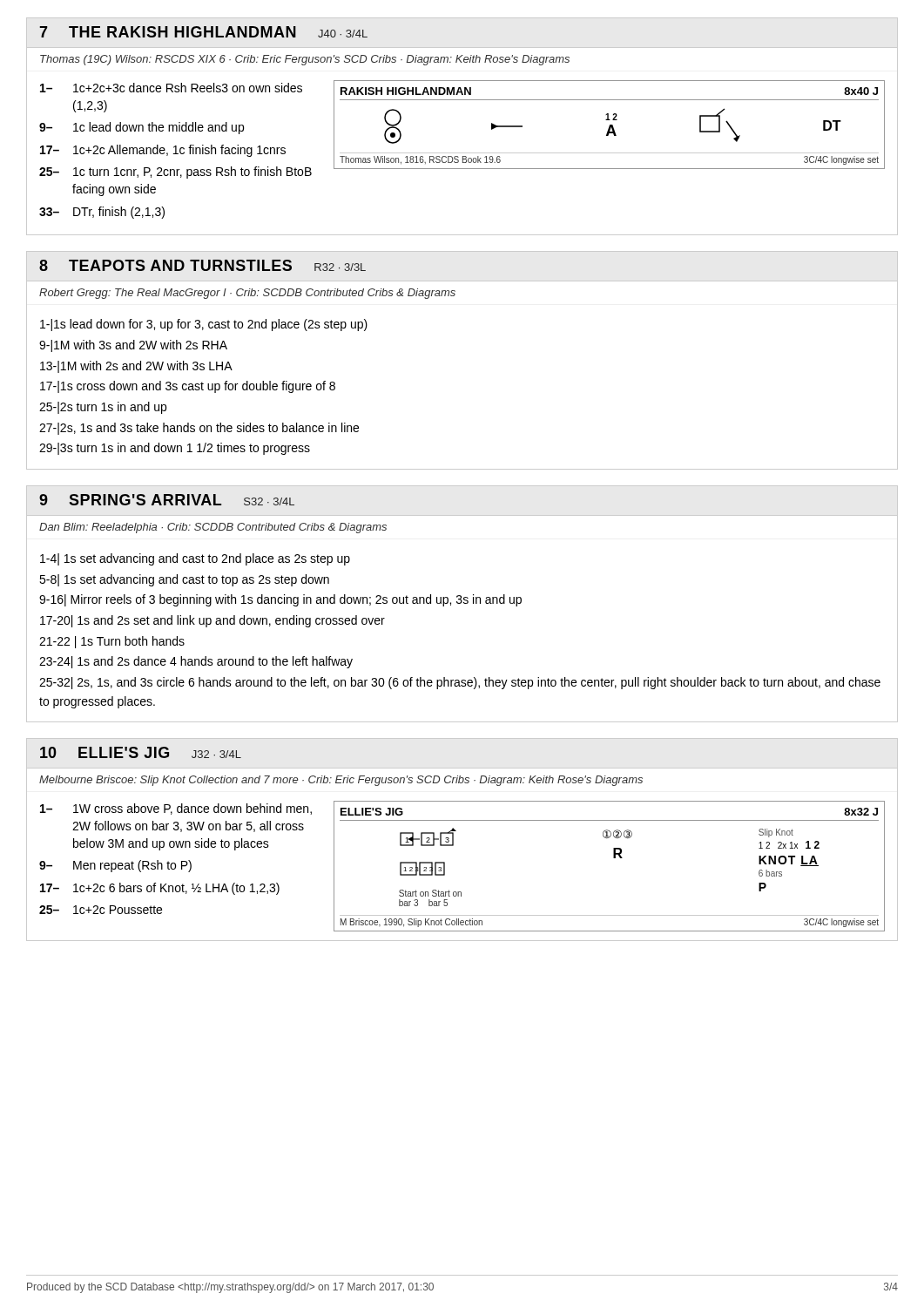
Task: Point to the passage starting "1-|1s lead down for 3,"
Action: point(203,324)
